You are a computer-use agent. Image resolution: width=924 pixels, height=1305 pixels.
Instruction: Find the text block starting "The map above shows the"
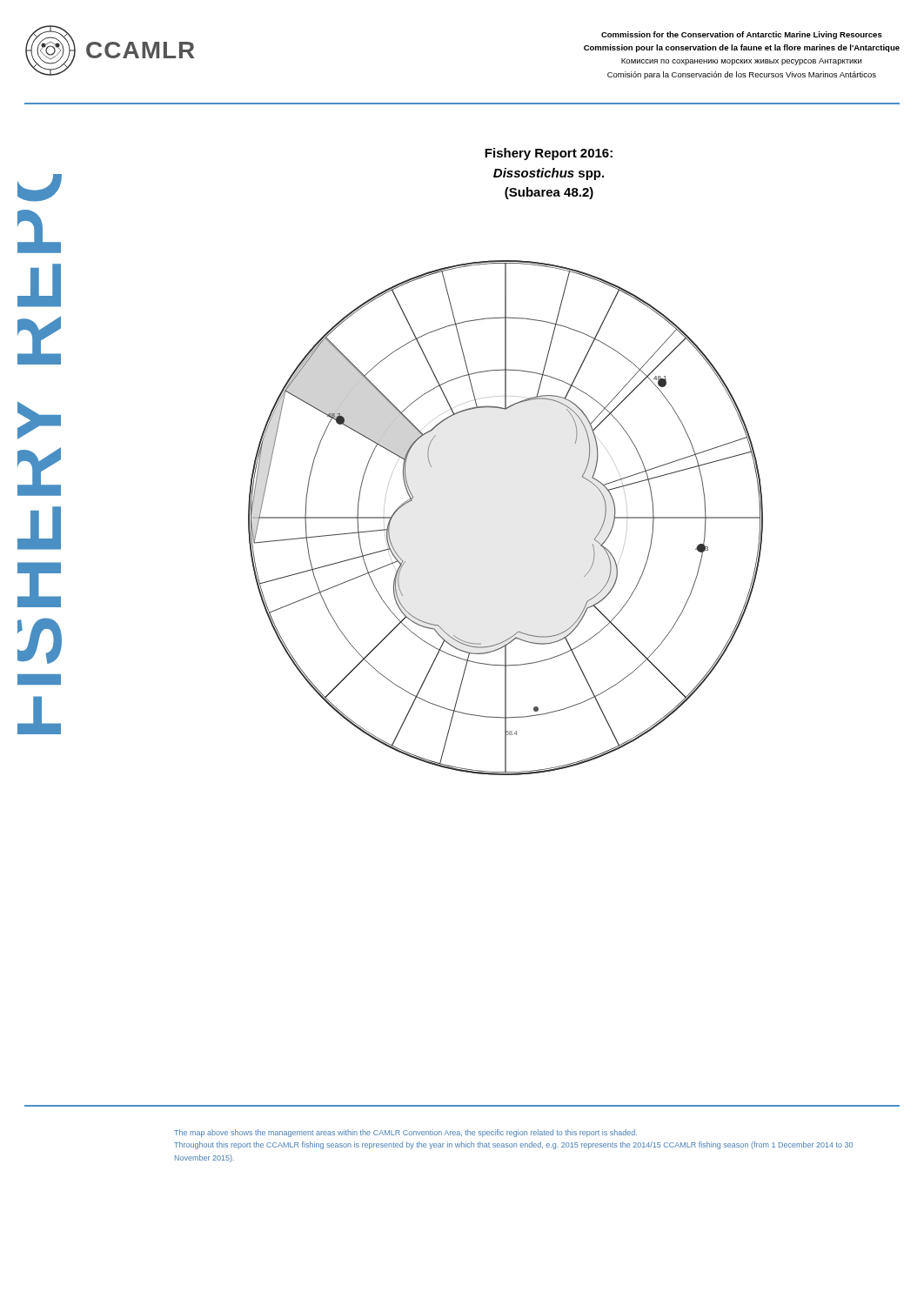[x=514, y=1145]
